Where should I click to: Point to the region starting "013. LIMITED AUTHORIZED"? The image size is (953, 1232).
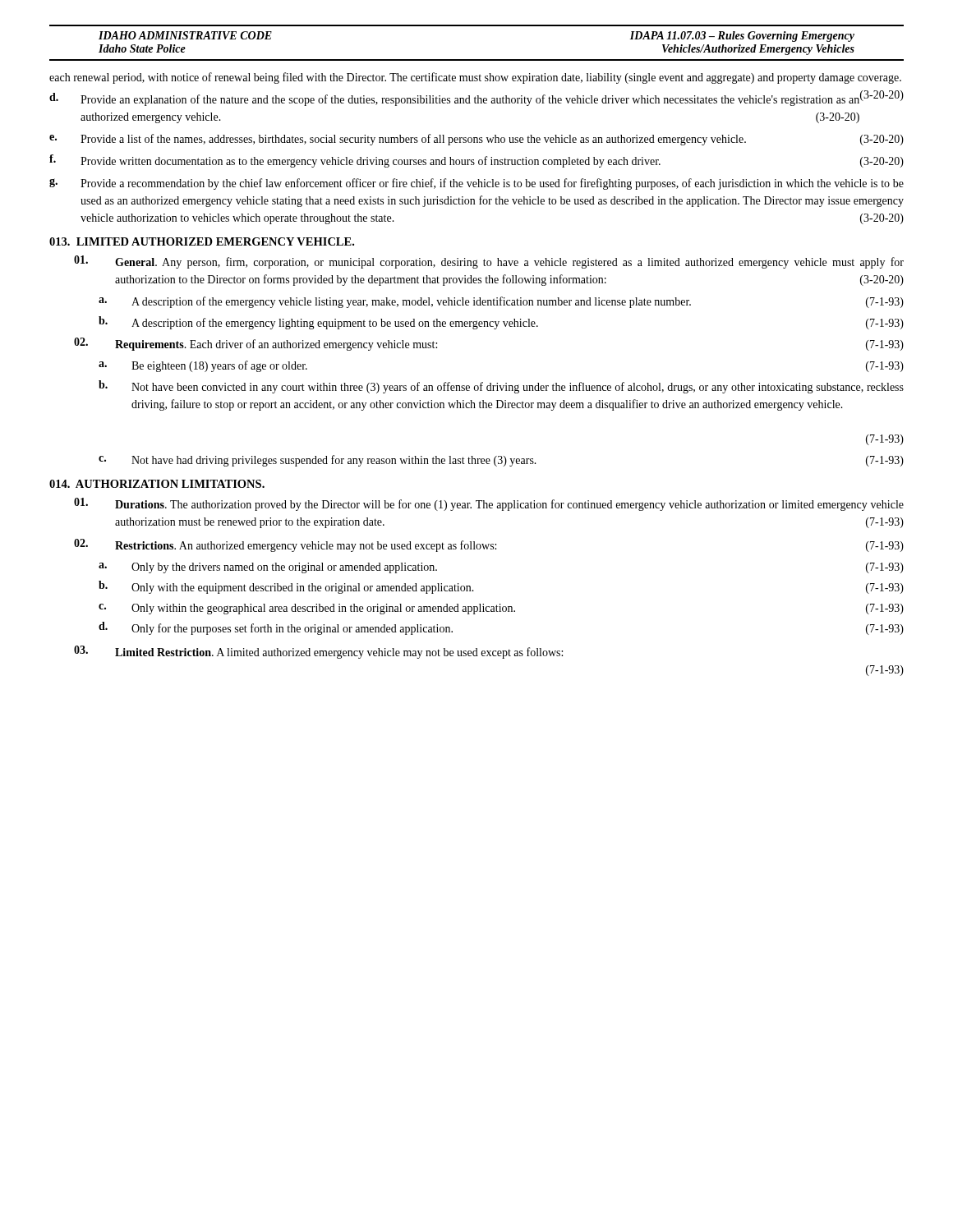point(202,241)
